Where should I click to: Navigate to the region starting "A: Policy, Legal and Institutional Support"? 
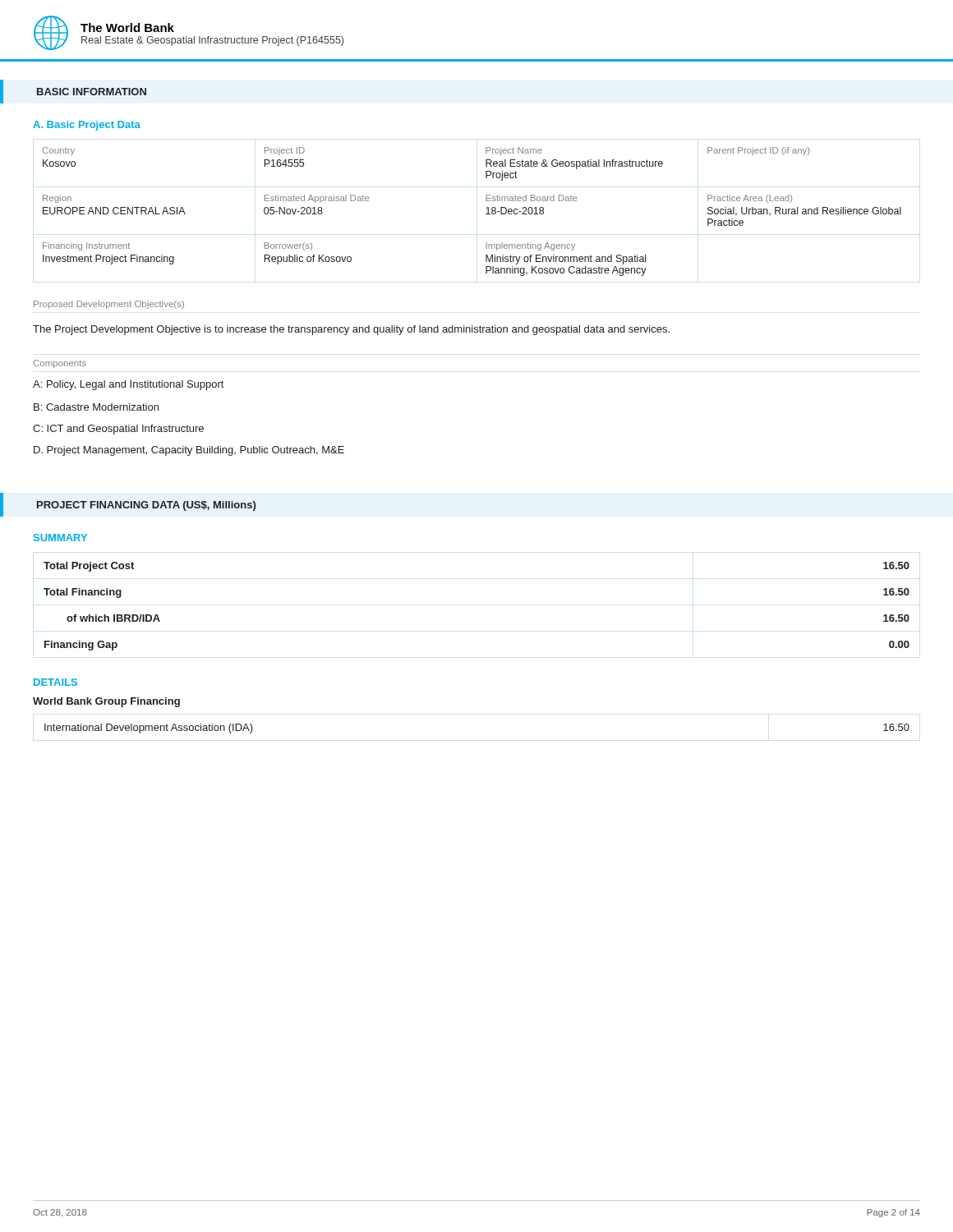(x=128, y=384)
